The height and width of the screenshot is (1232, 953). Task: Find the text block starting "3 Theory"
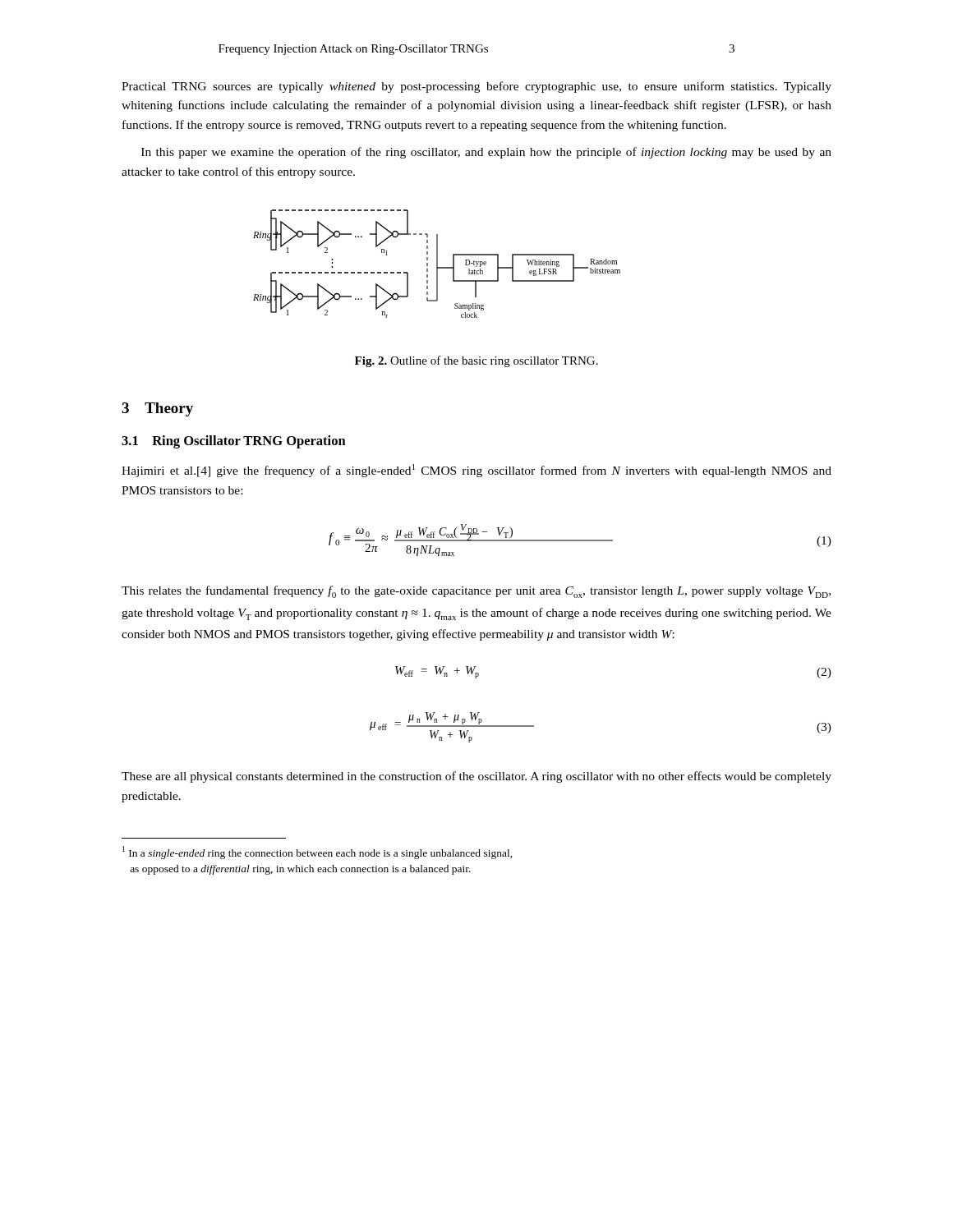pyautogui.click(x=157, y=408)
